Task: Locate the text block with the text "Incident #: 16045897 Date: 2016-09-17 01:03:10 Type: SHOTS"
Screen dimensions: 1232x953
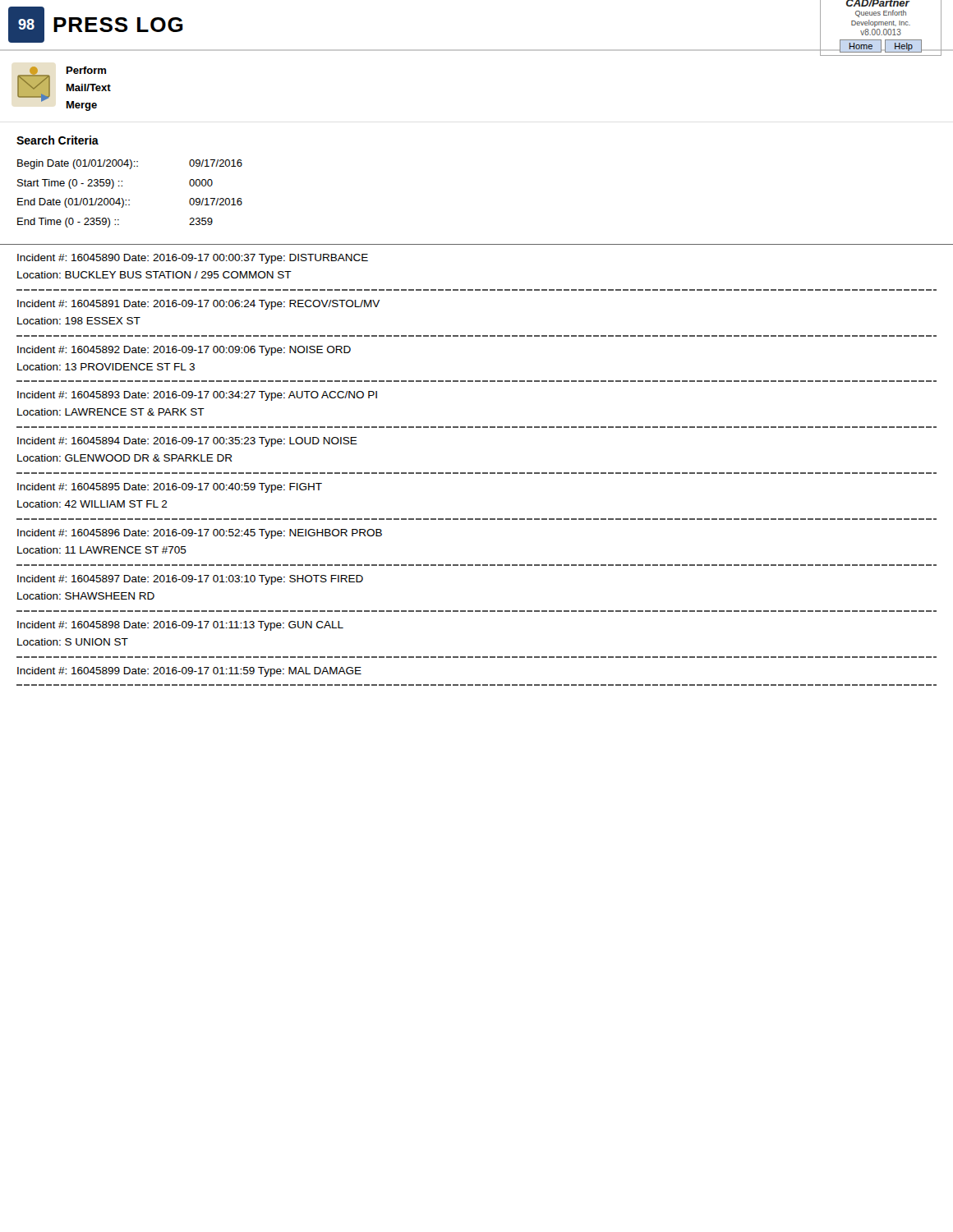Action: [190, 587]
